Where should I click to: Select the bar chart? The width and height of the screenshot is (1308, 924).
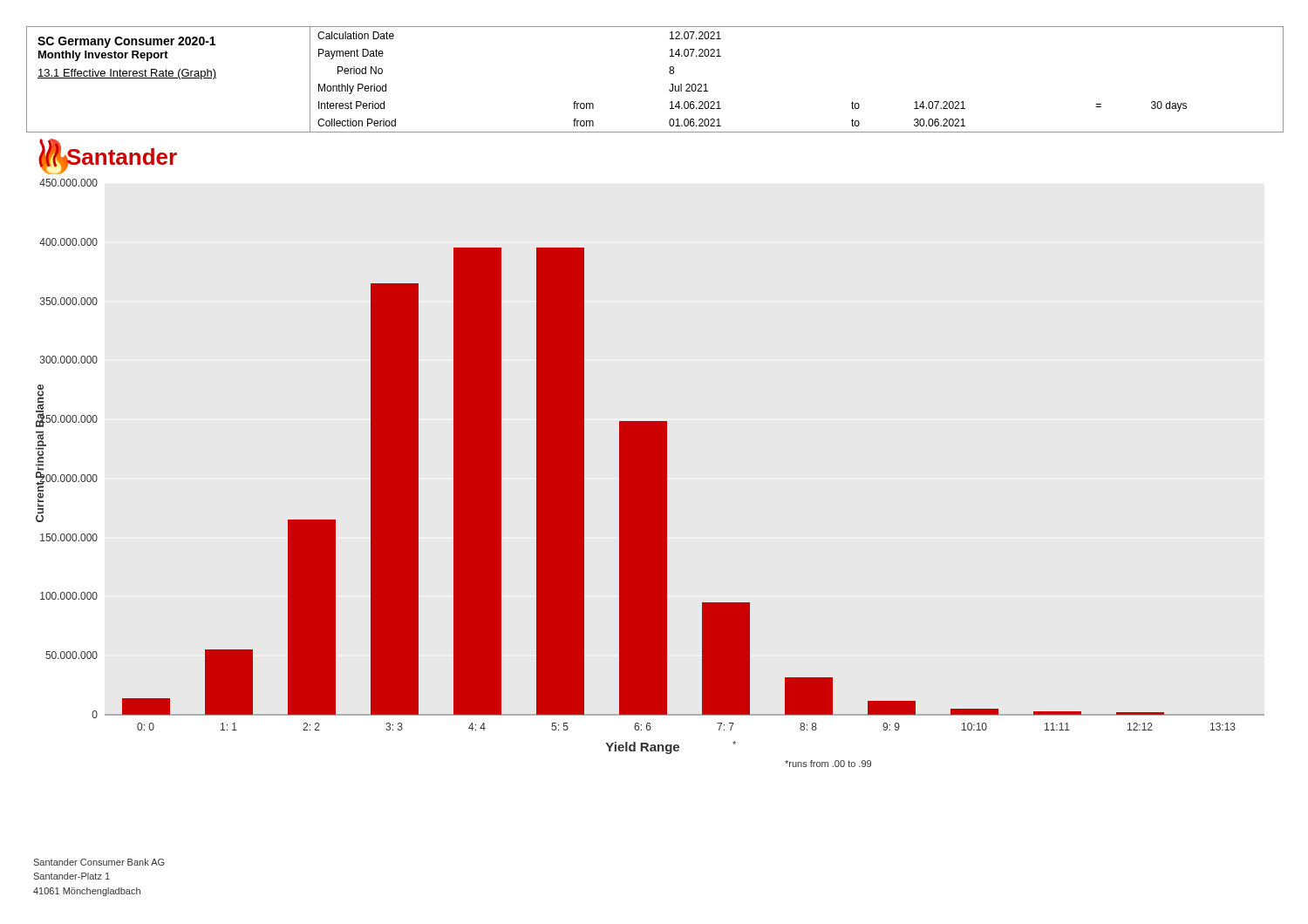pos(654,479)
